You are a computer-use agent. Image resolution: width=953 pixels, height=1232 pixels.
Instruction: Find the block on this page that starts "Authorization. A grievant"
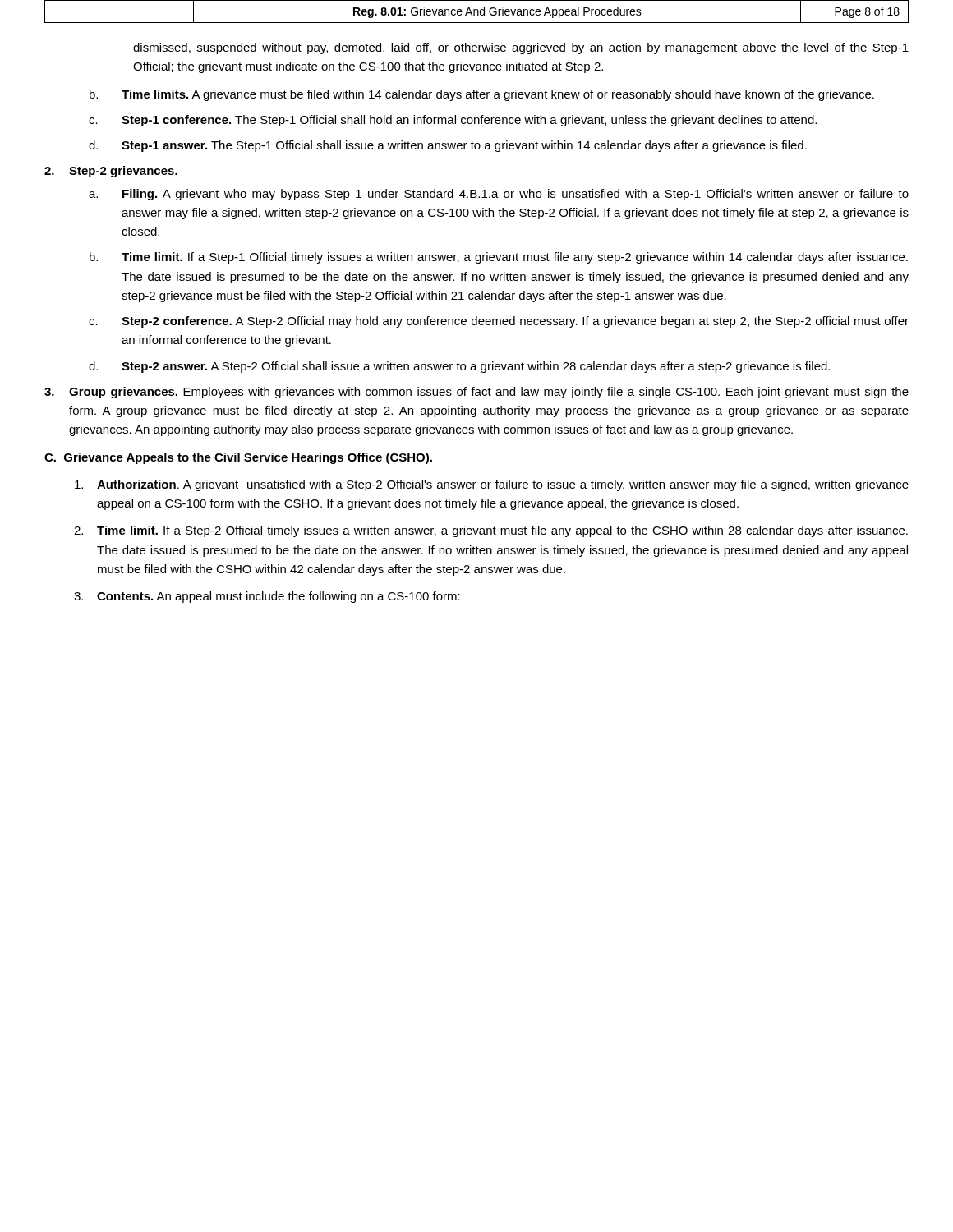(476, 494)
